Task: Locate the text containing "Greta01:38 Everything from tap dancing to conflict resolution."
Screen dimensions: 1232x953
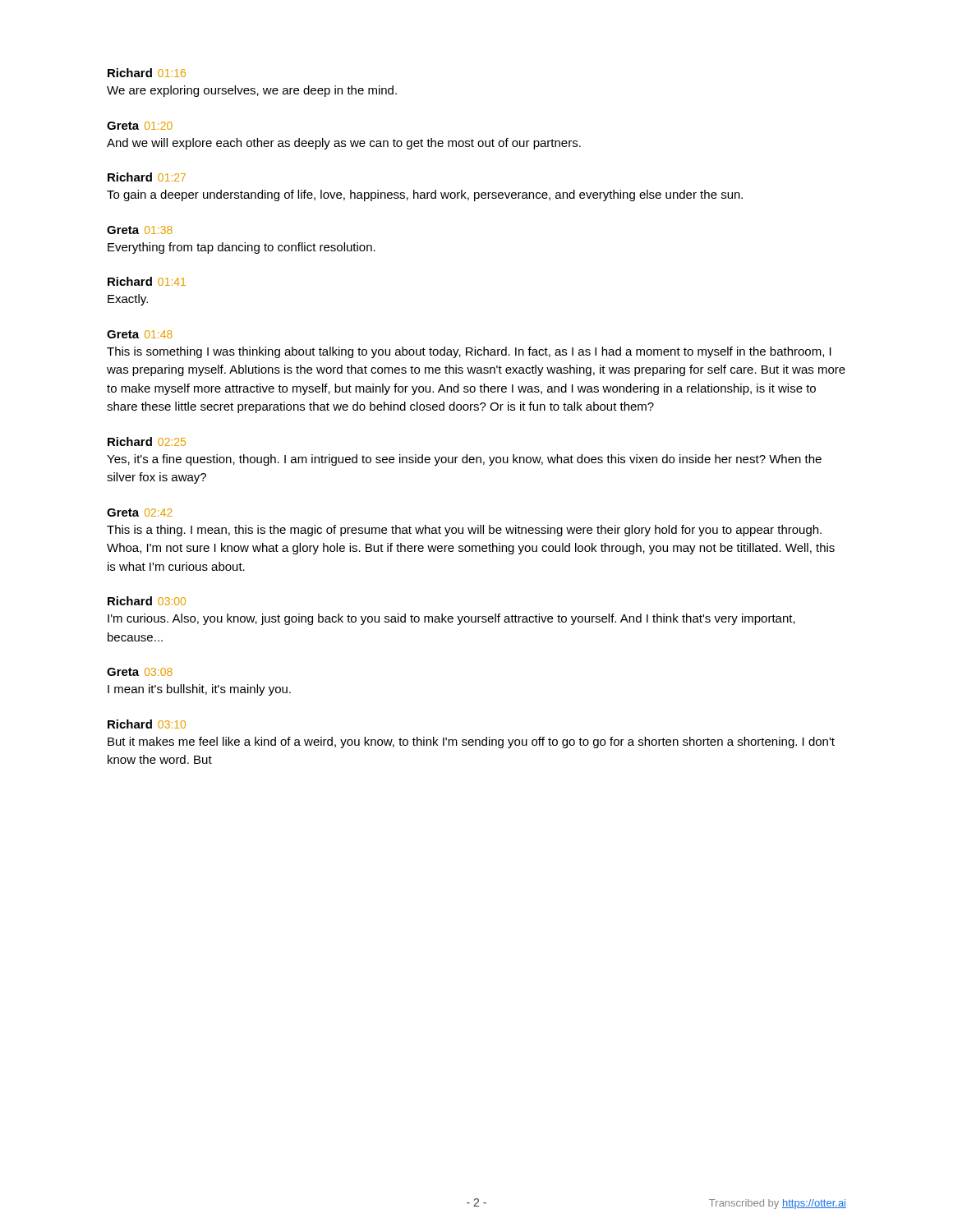Action: coord(140,230)
